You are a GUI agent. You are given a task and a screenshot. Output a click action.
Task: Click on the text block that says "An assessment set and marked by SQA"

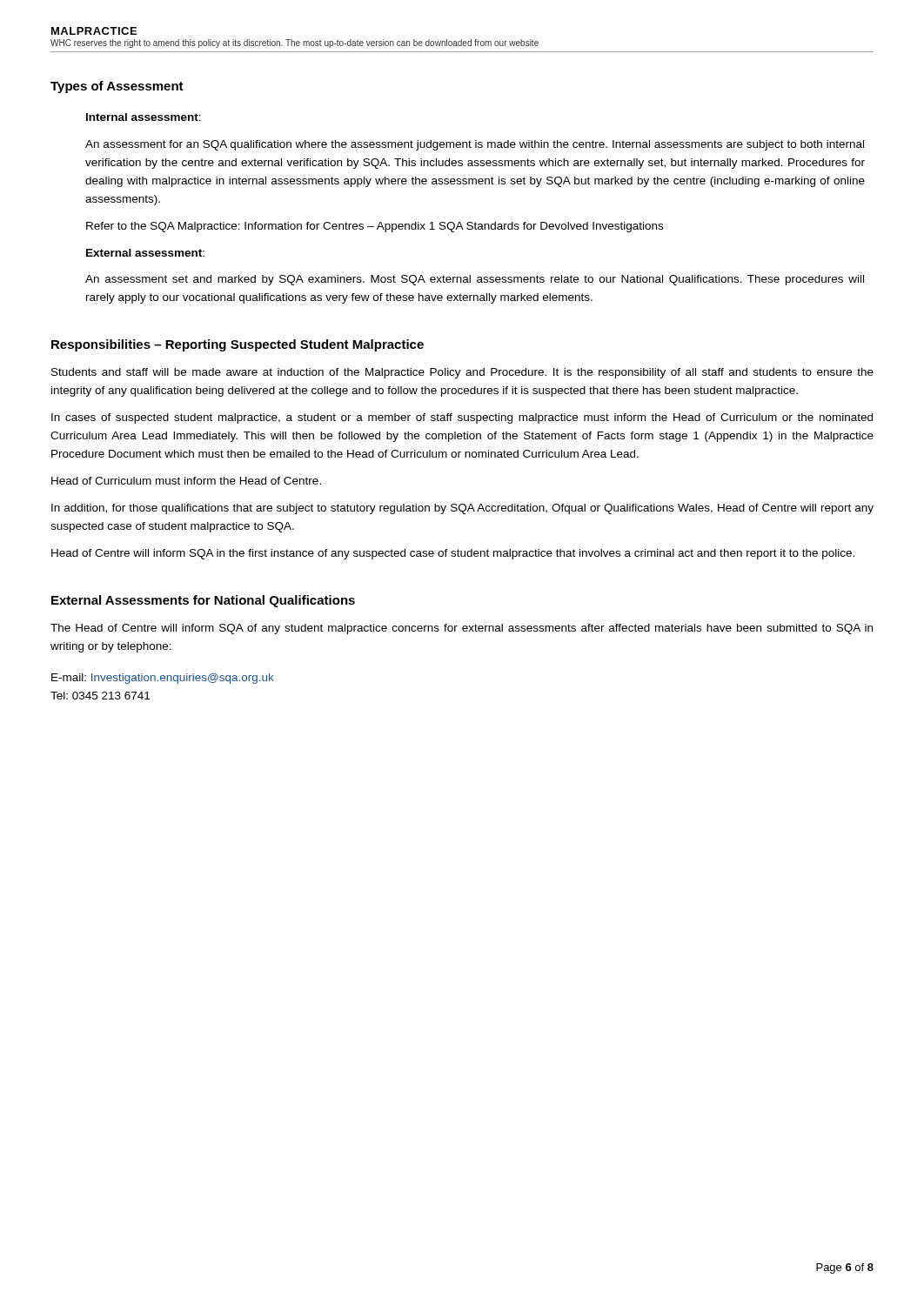pyautogui.click(x=475, y=288)
